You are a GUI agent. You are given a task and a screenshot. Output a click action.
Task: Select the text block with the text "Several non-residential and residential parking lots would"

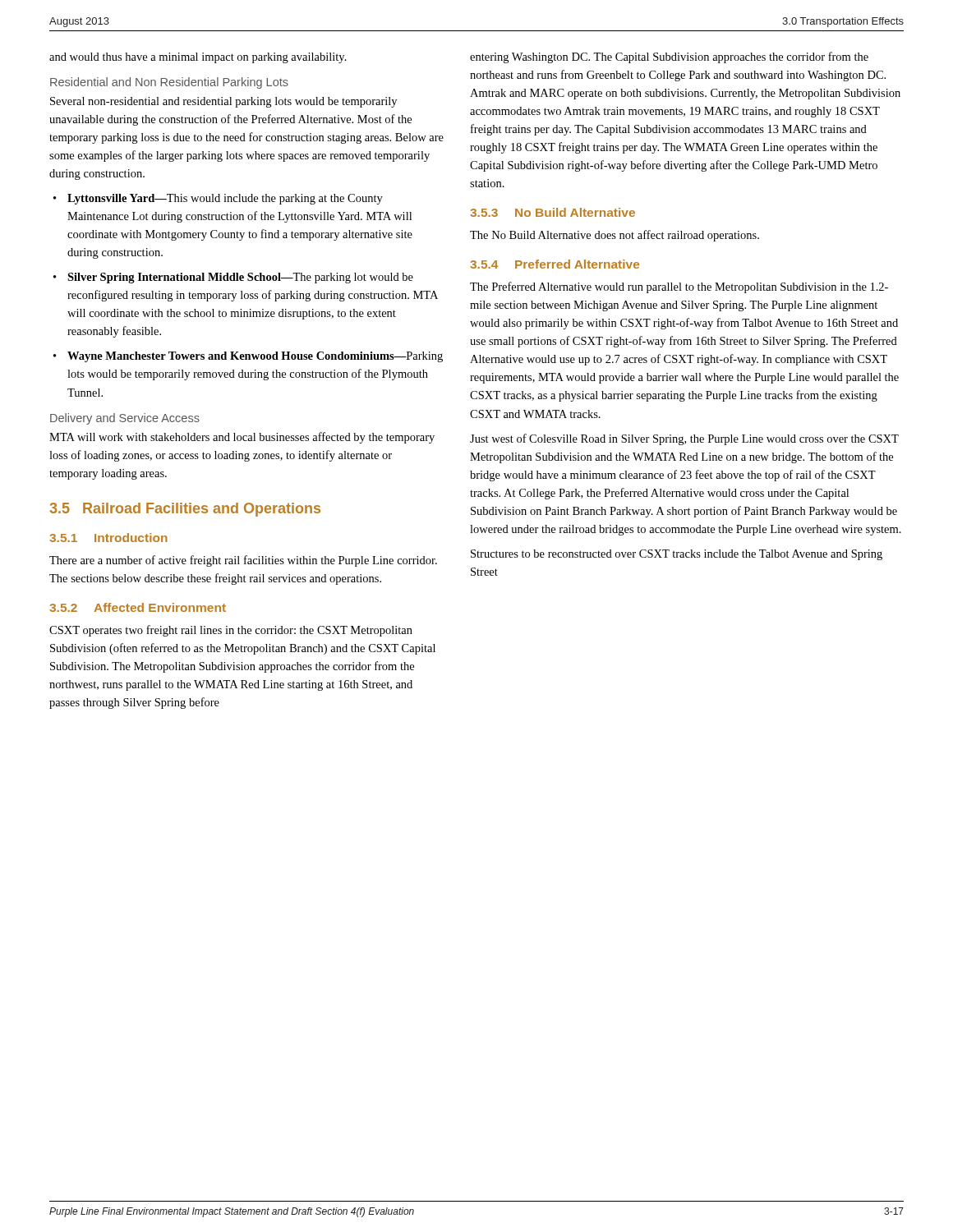[x=246, y=137]
